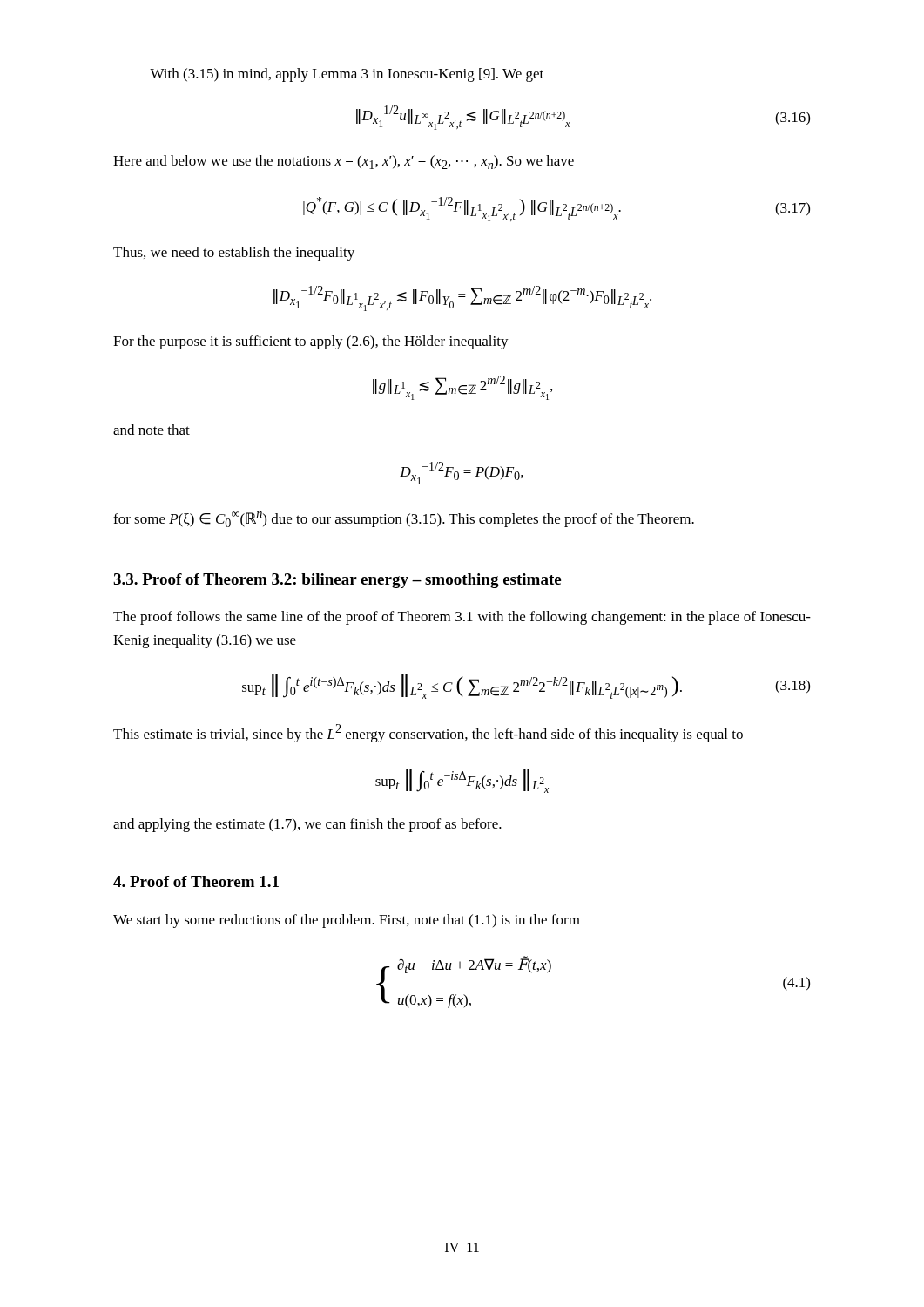Find the formula on this page that starts "‖Dx1−1/2F0‖L1x1L2x′,t ≲ ‖F0‖Y0 = ∑m∈ℤ"

462,298
